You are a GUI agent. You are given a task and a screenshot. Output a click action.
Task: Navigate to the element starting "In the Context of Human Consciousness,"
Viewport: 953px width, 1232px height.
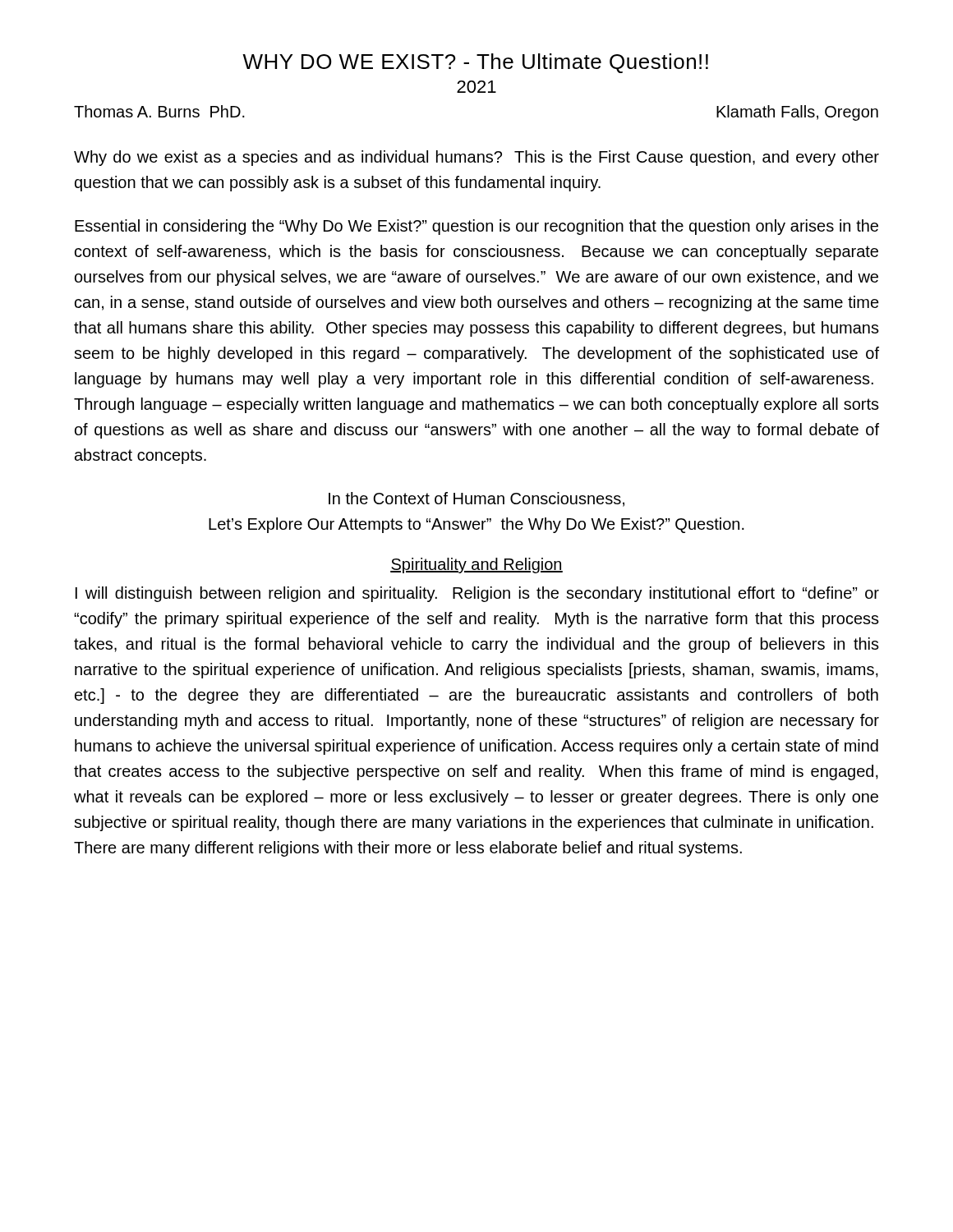pos(476,511)
